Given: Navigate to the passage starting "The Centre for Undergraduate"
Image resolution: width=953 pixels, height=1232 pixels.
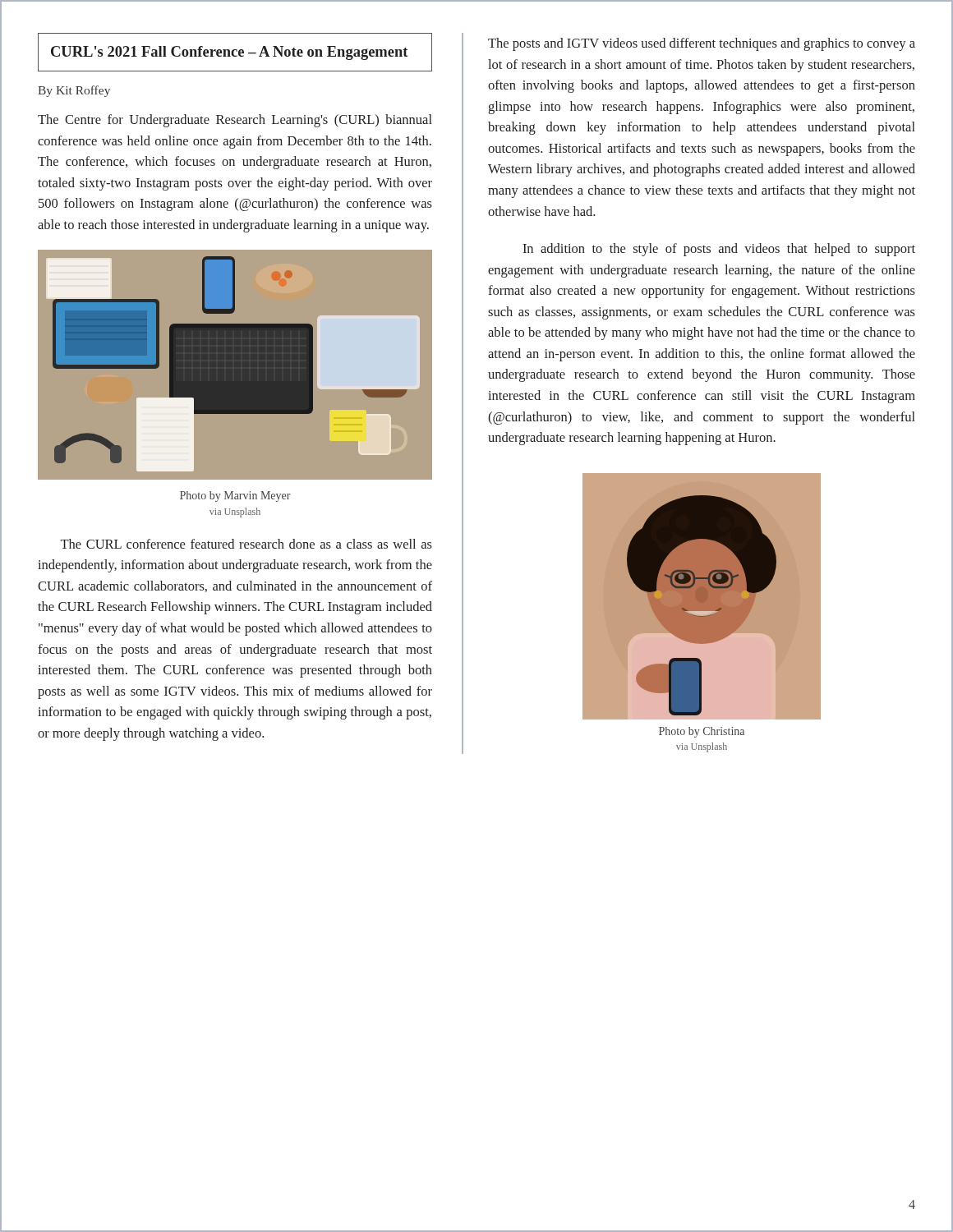Looking at the screenshot, I should pyautogui.click(x=235, y=172).
